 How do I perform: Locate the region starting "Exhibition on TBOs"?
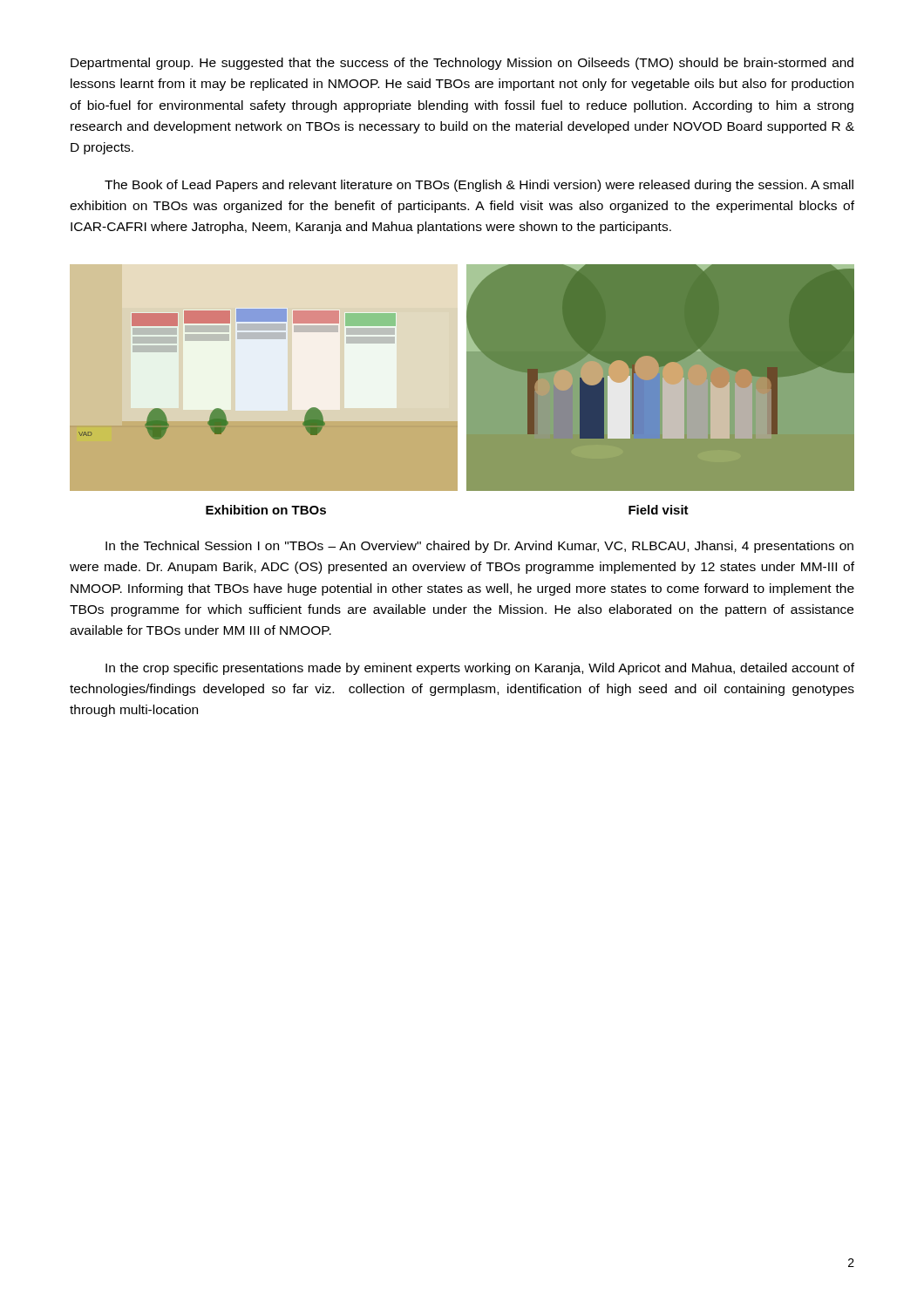(266, 509)
